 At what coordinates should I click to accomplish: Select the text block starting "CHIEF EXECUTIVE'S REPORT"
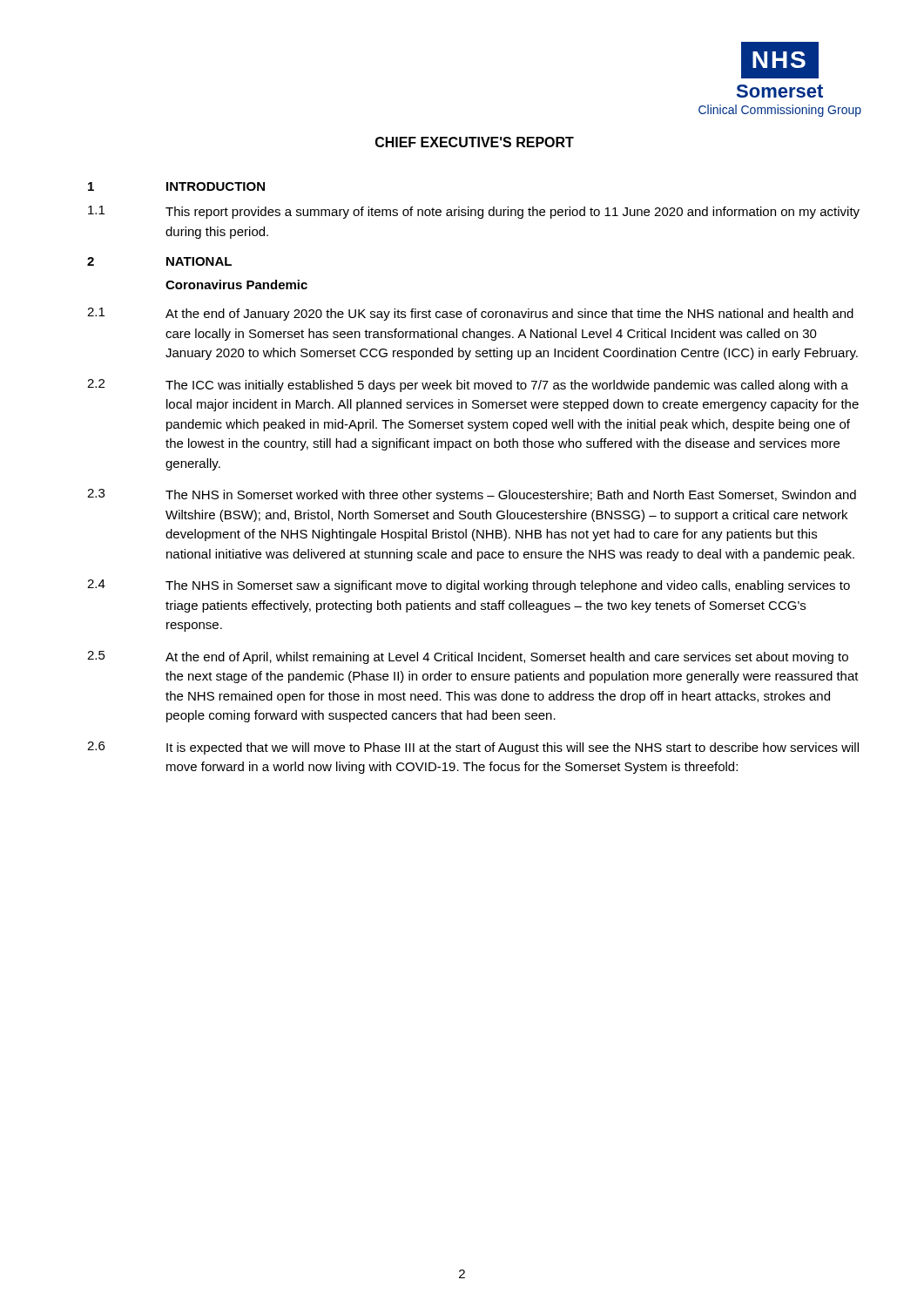[x=474, y=142]
